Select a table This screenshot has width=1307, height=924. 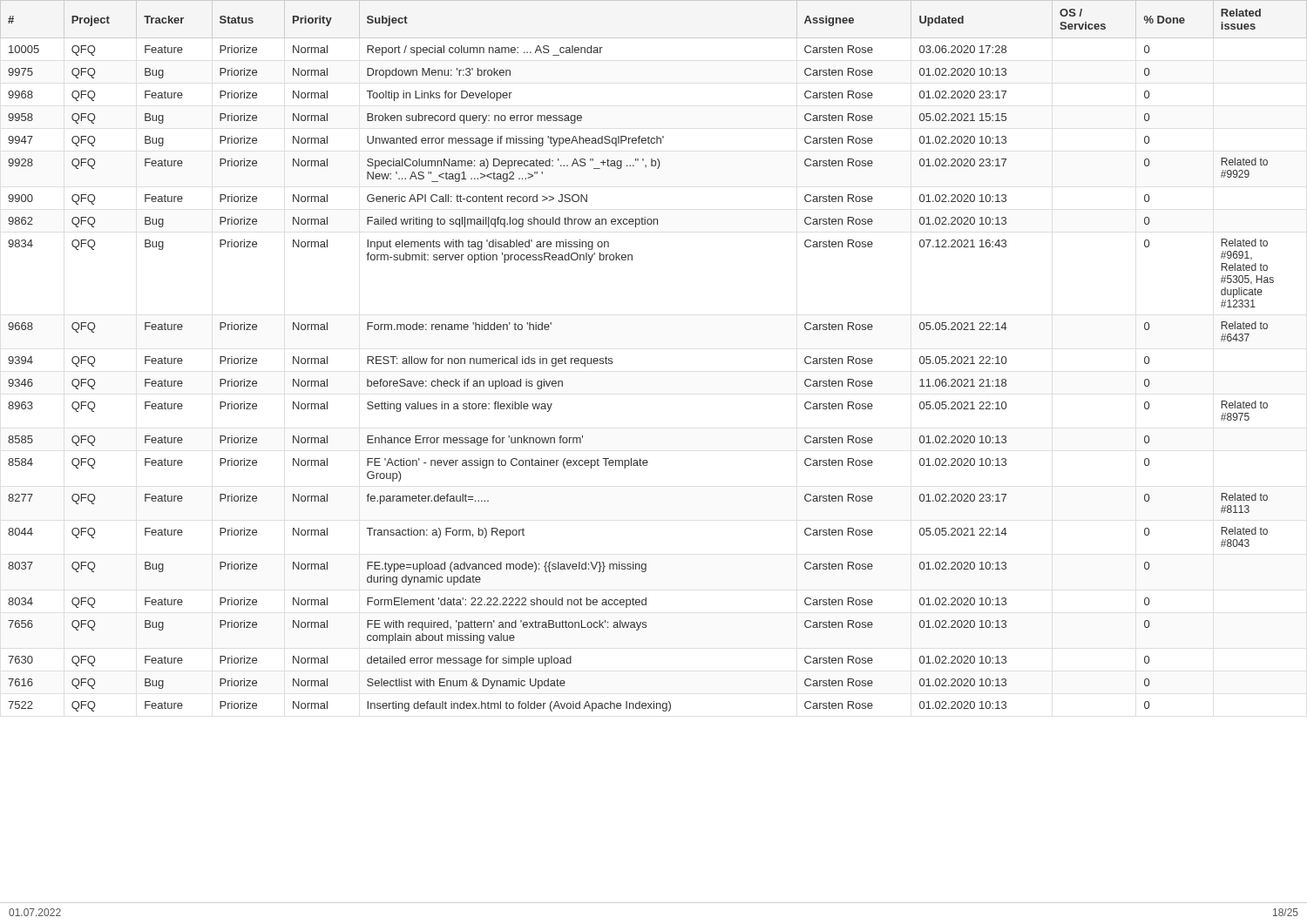654,358
